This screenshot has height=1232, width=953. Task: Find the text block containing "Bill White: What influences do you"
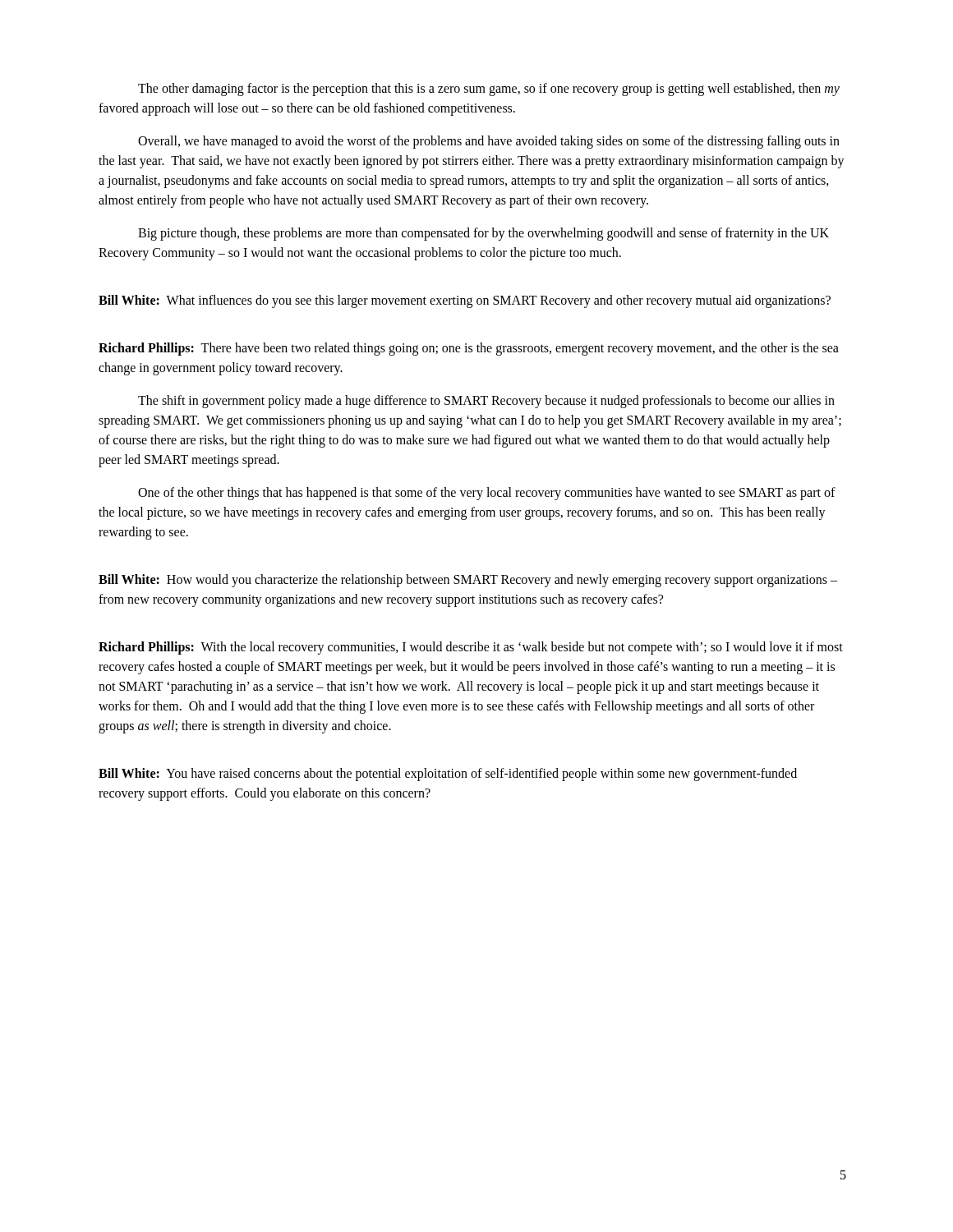[x=472, y=301]
